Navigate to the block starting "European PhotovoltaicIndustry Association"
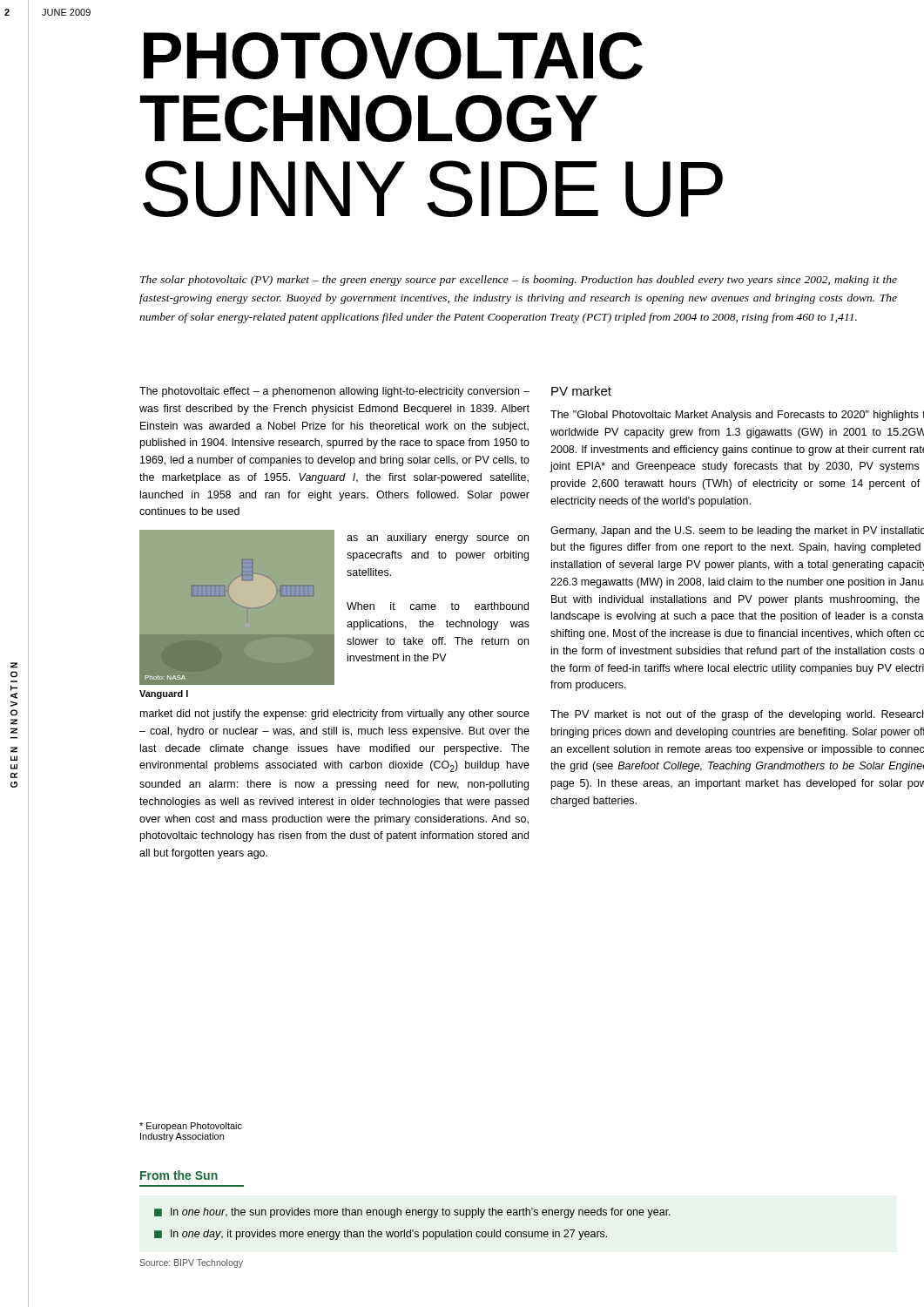Image resolution: width=924 pixels, height=1307 pixels. (191, 1131)
